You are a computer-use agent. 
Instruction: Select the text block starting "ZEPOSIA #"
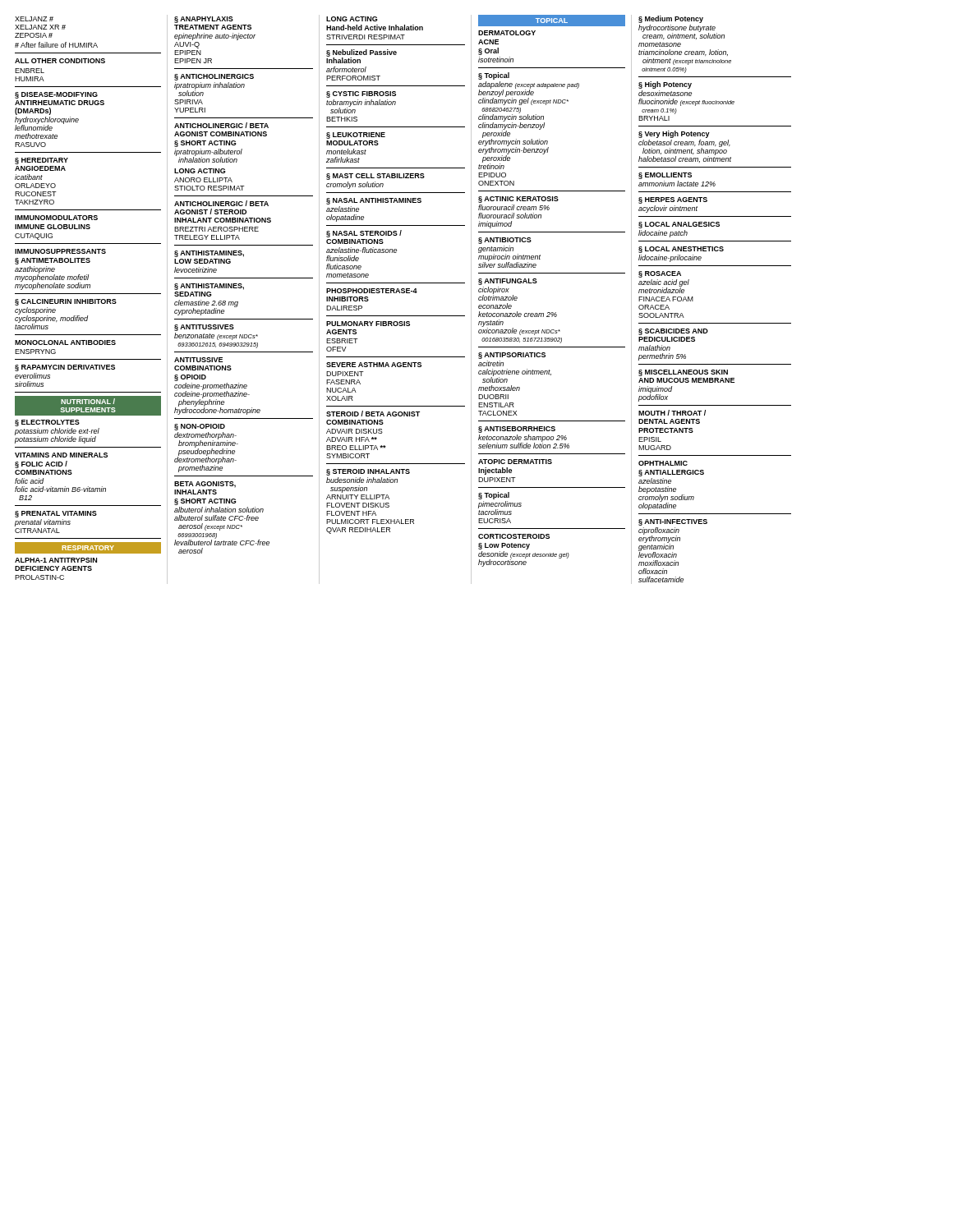pyautogui.click(x=34, y=35)
